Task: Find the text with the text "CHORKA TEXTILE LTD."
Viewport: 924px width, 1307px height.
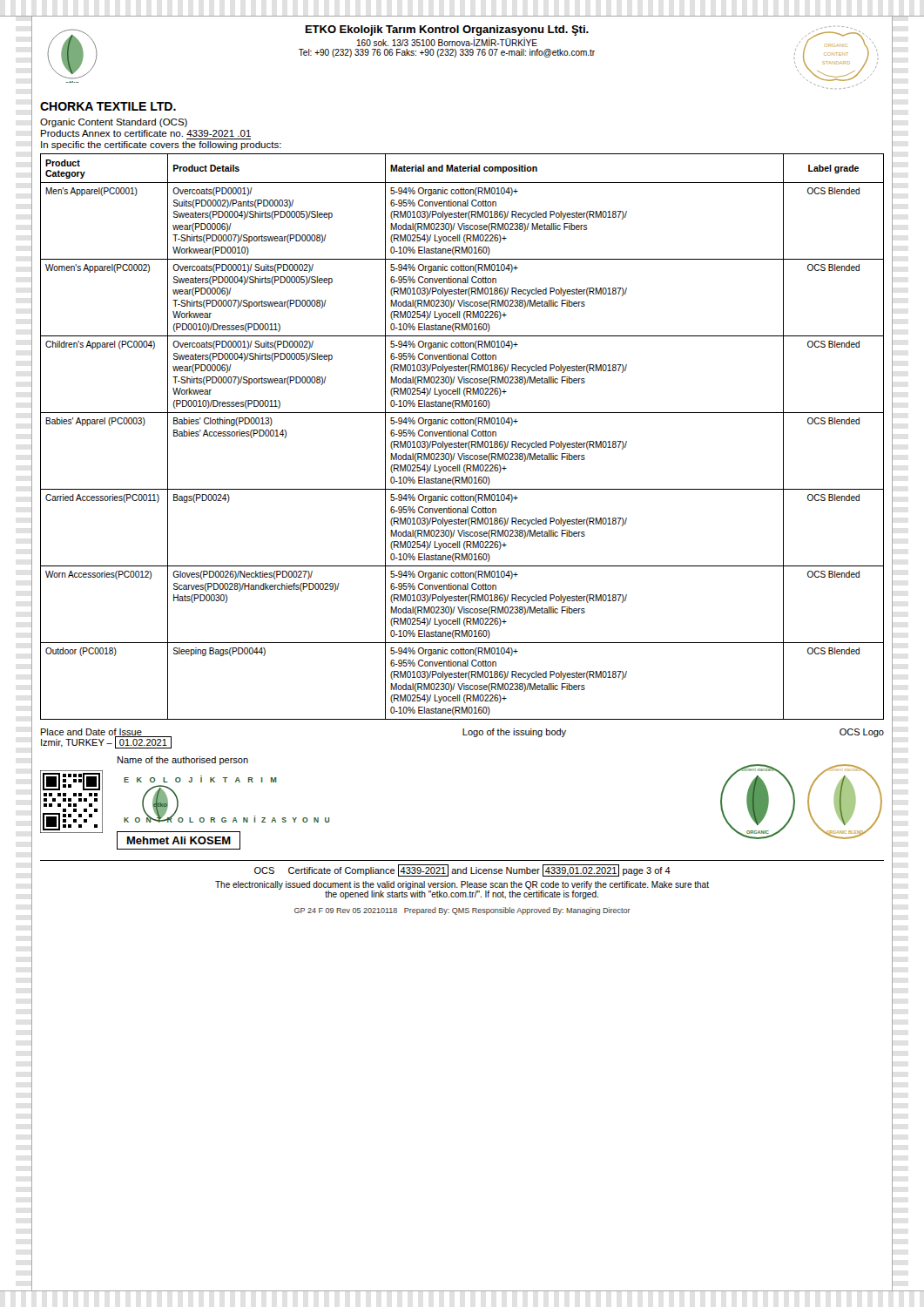Action: tap(108, 106)
